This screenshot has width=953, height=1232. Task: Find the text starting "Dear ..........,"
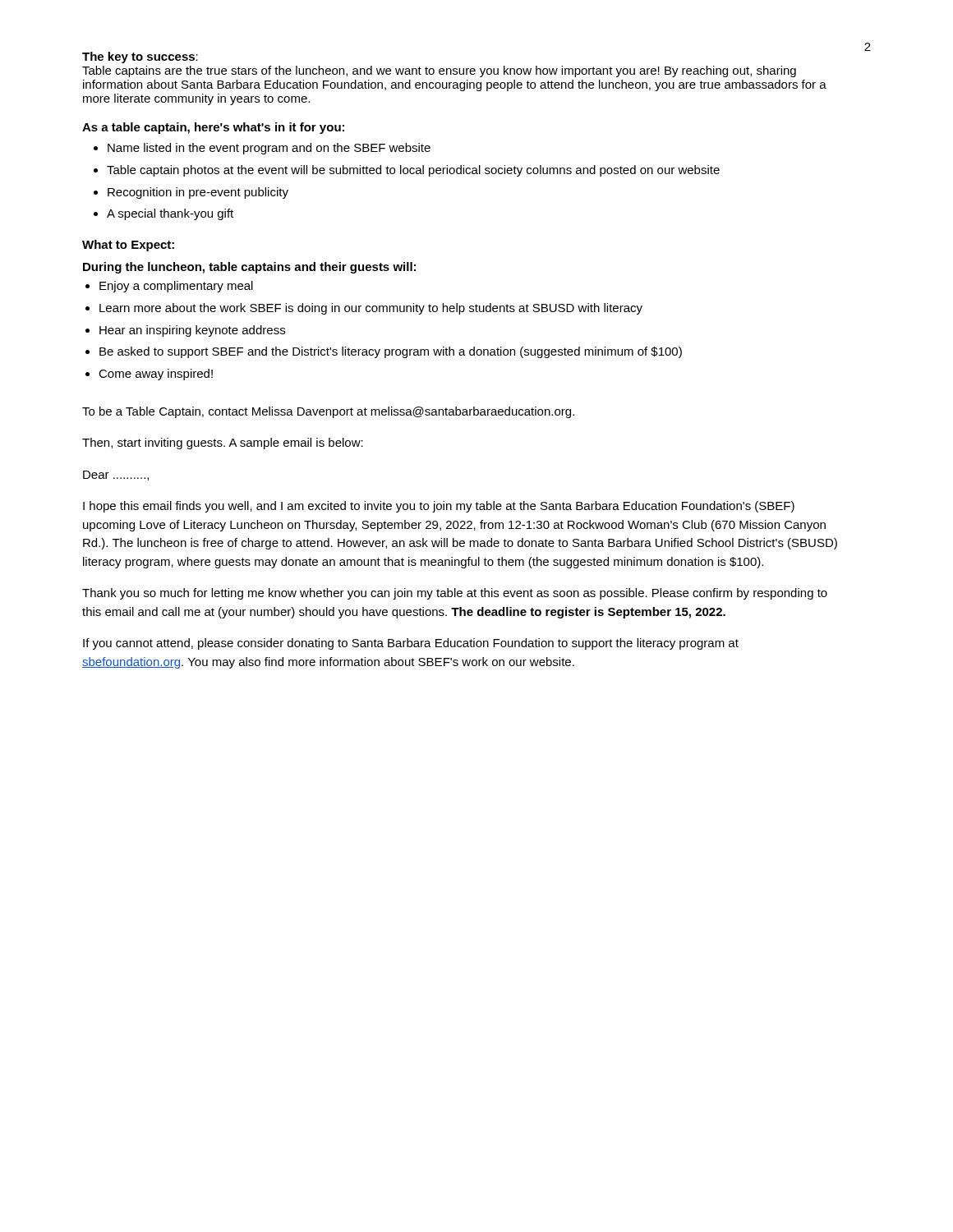pos(116,474)
